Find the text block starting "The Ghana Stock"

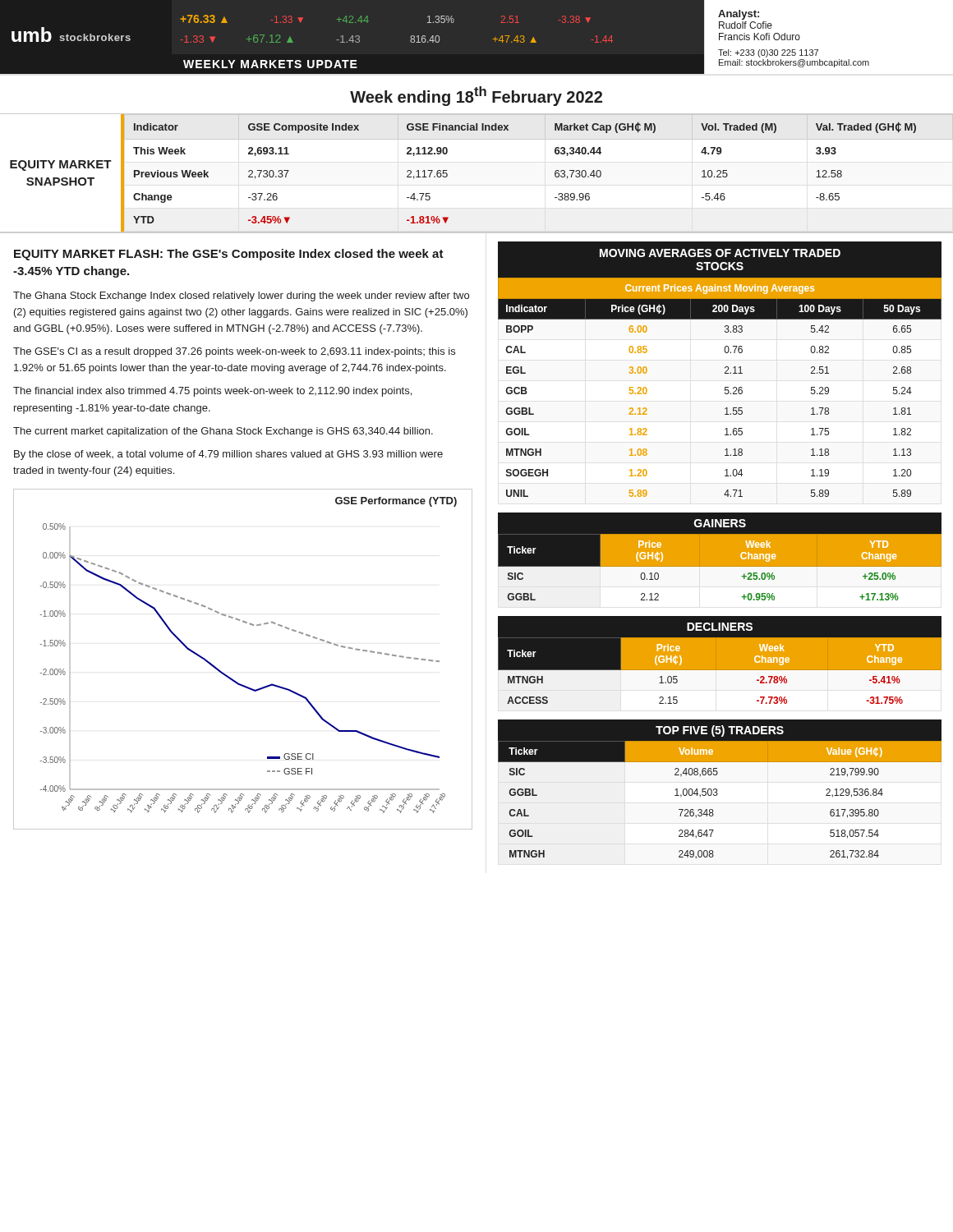(241, 312)
